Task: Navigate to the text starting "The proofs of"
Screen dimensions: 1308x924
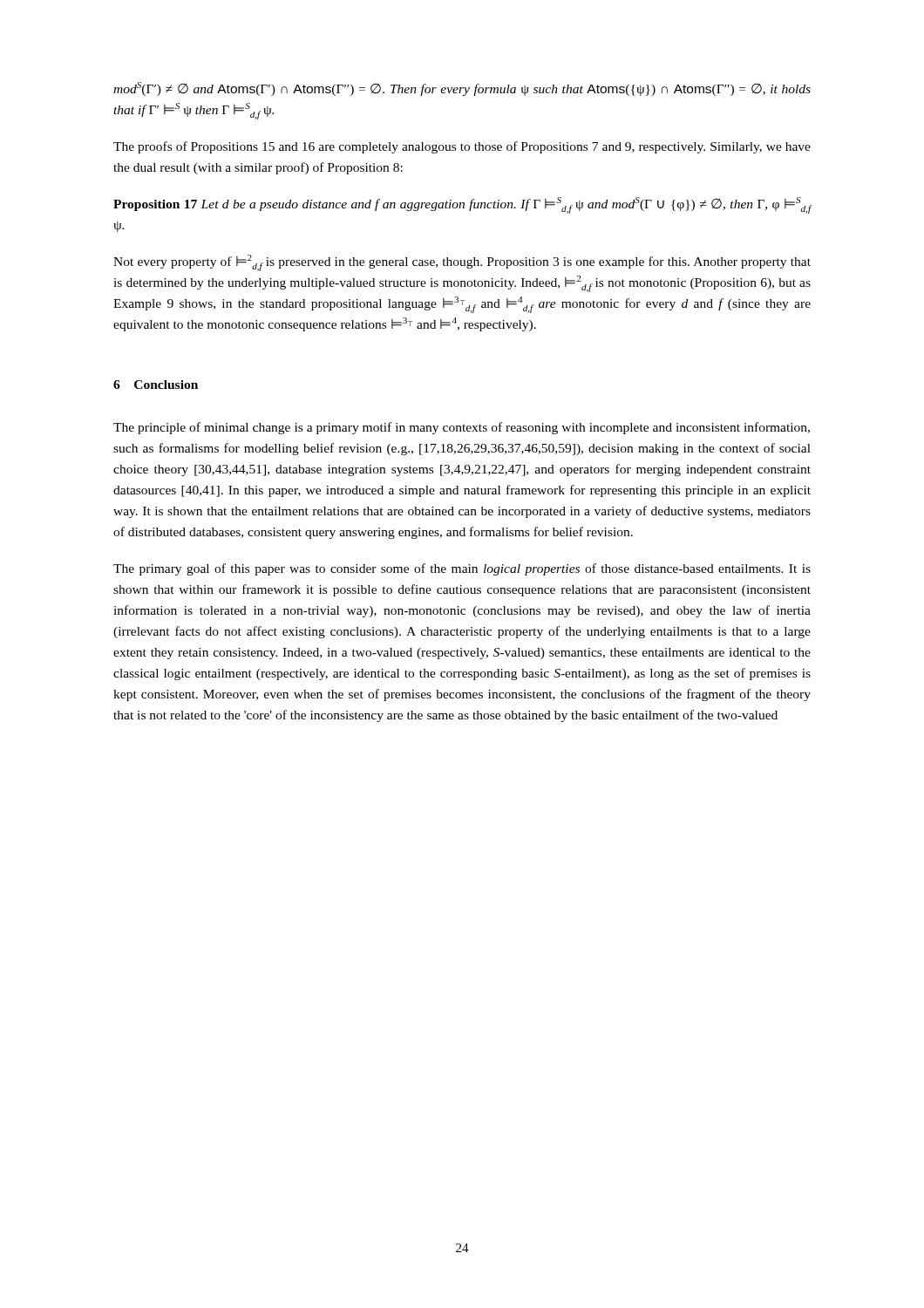Action: pyautogui.click(x=462, y=157)
